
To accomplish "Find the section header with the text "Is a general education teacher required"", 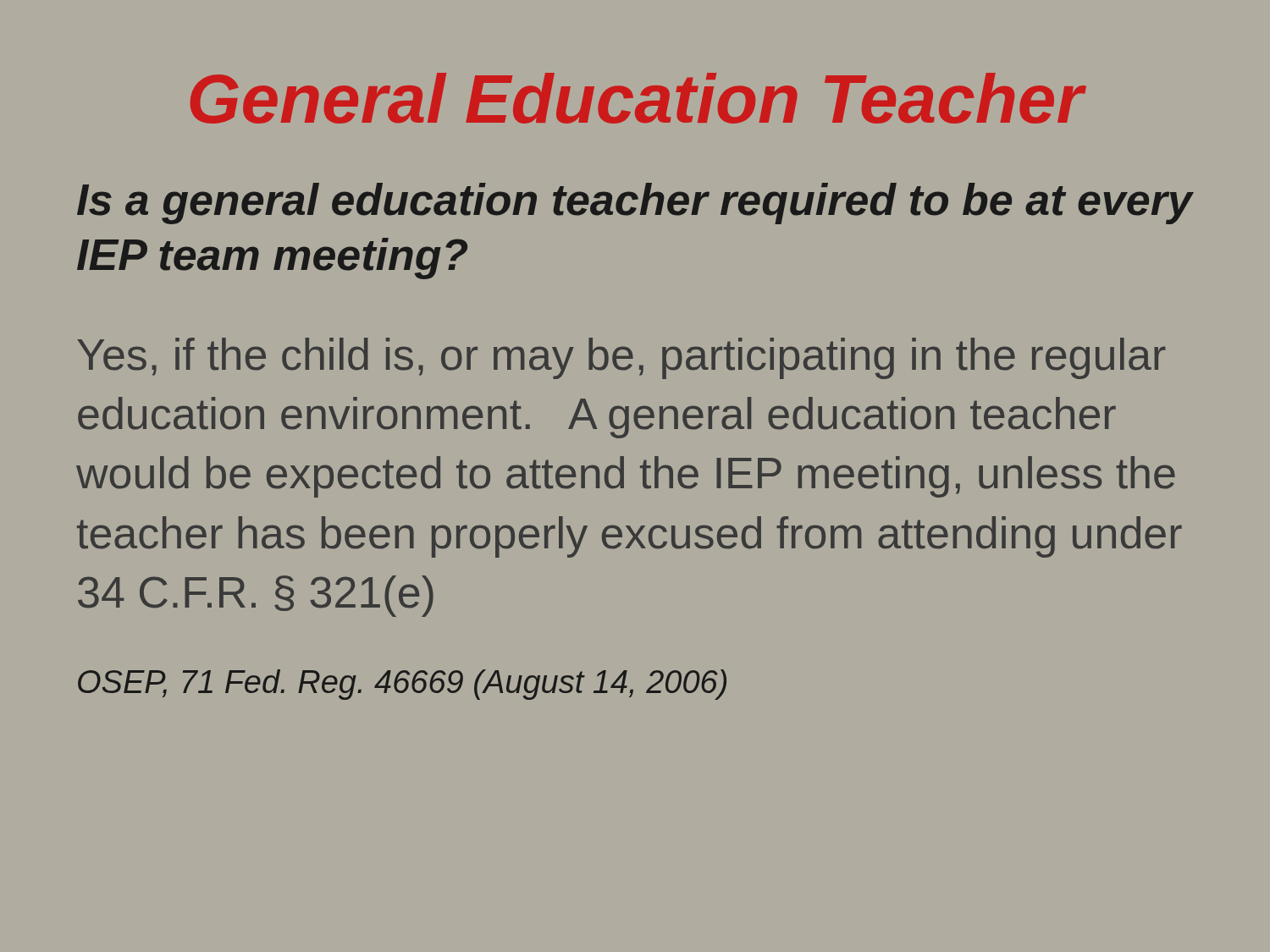I will tap(634, 227).
